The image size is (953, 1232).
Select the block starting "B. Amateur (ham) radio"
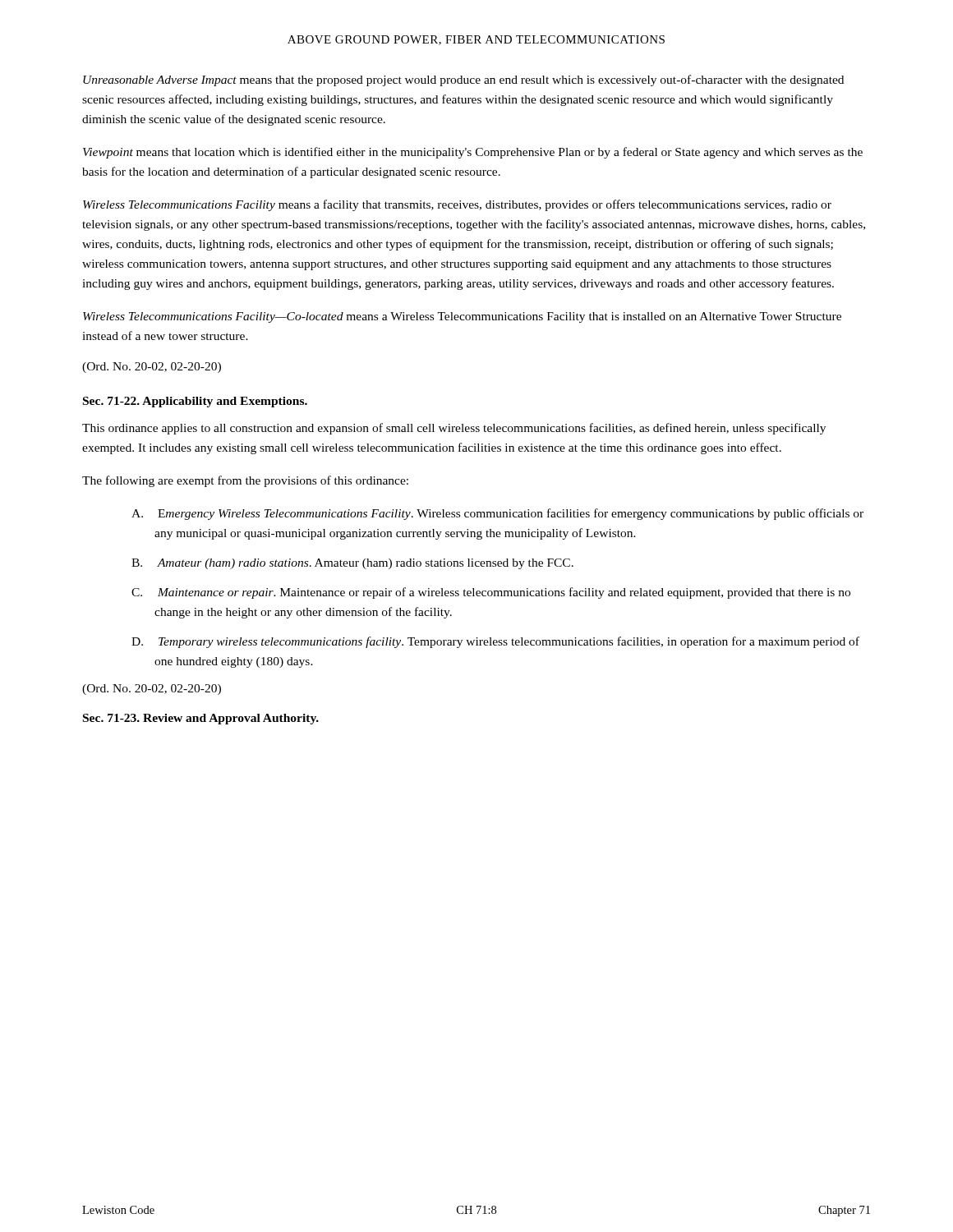tap(501, 563)
